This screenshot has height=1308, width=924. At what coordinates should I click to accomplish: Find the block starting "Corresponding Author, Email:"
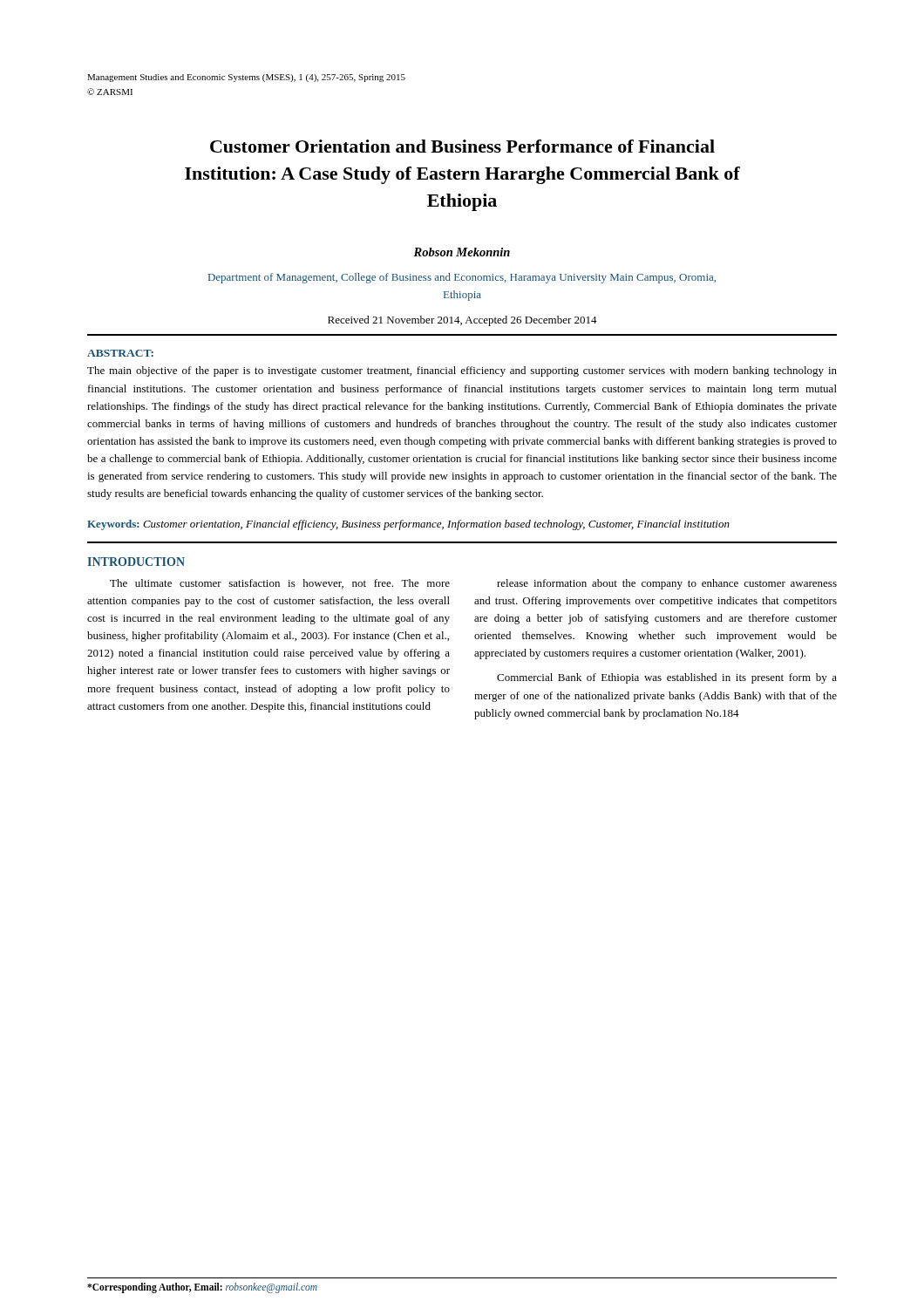[202, 1287]
